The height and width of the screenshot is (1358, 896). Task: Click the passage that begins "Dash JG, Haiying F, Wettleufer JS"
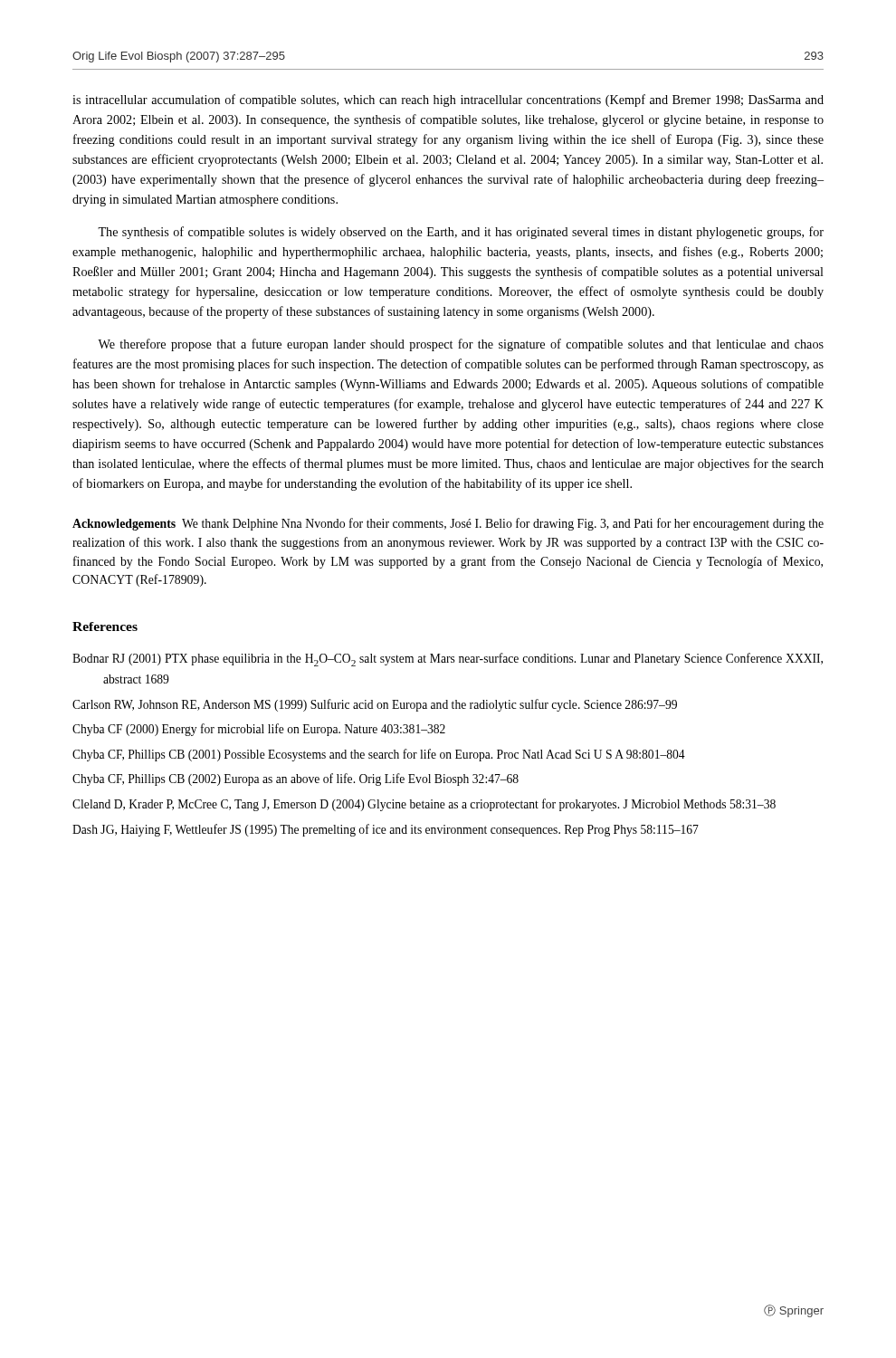click(386, 830)
